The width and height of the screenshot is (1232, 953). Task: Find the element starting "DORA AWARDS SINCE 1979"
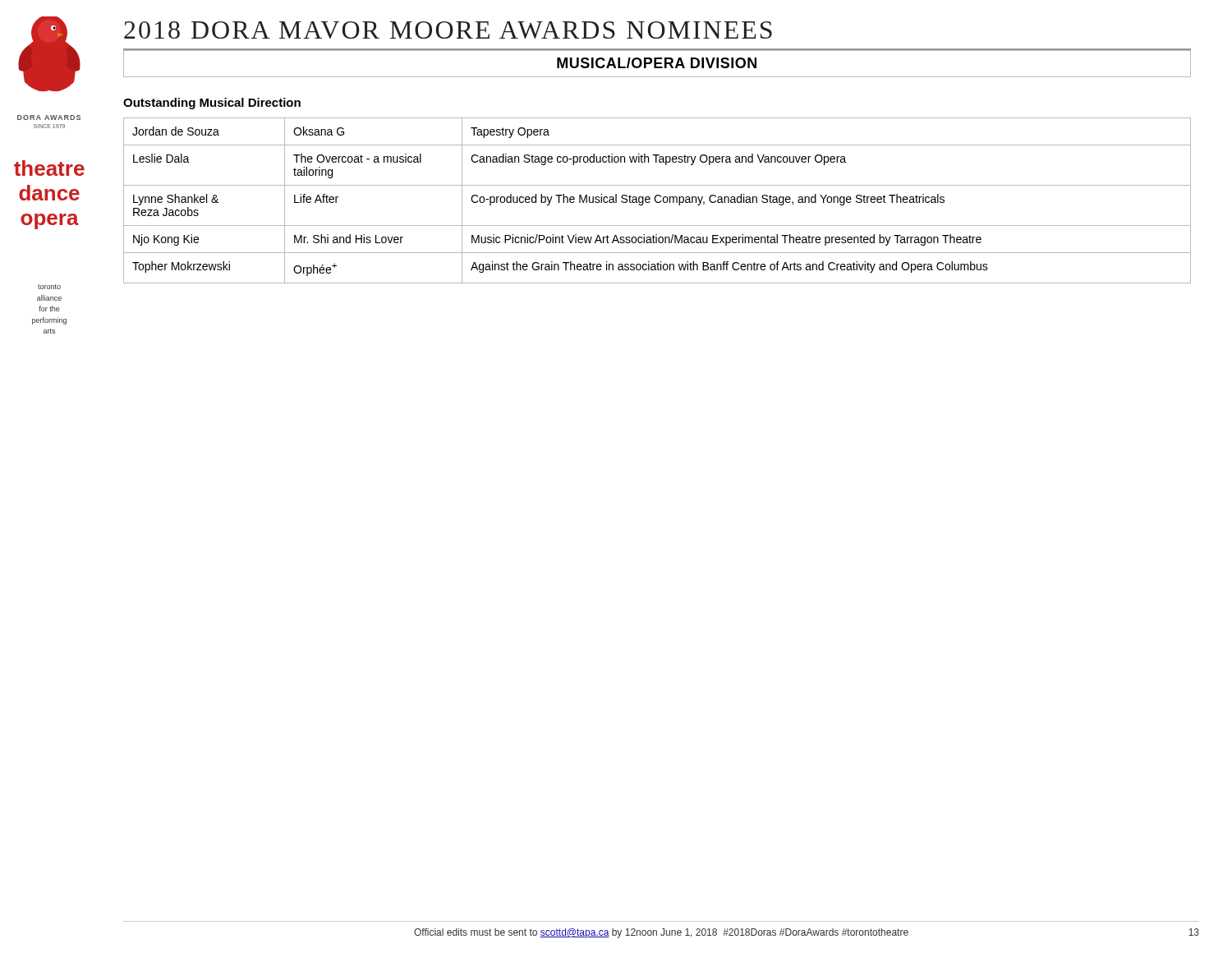click(x=49, y=121)
